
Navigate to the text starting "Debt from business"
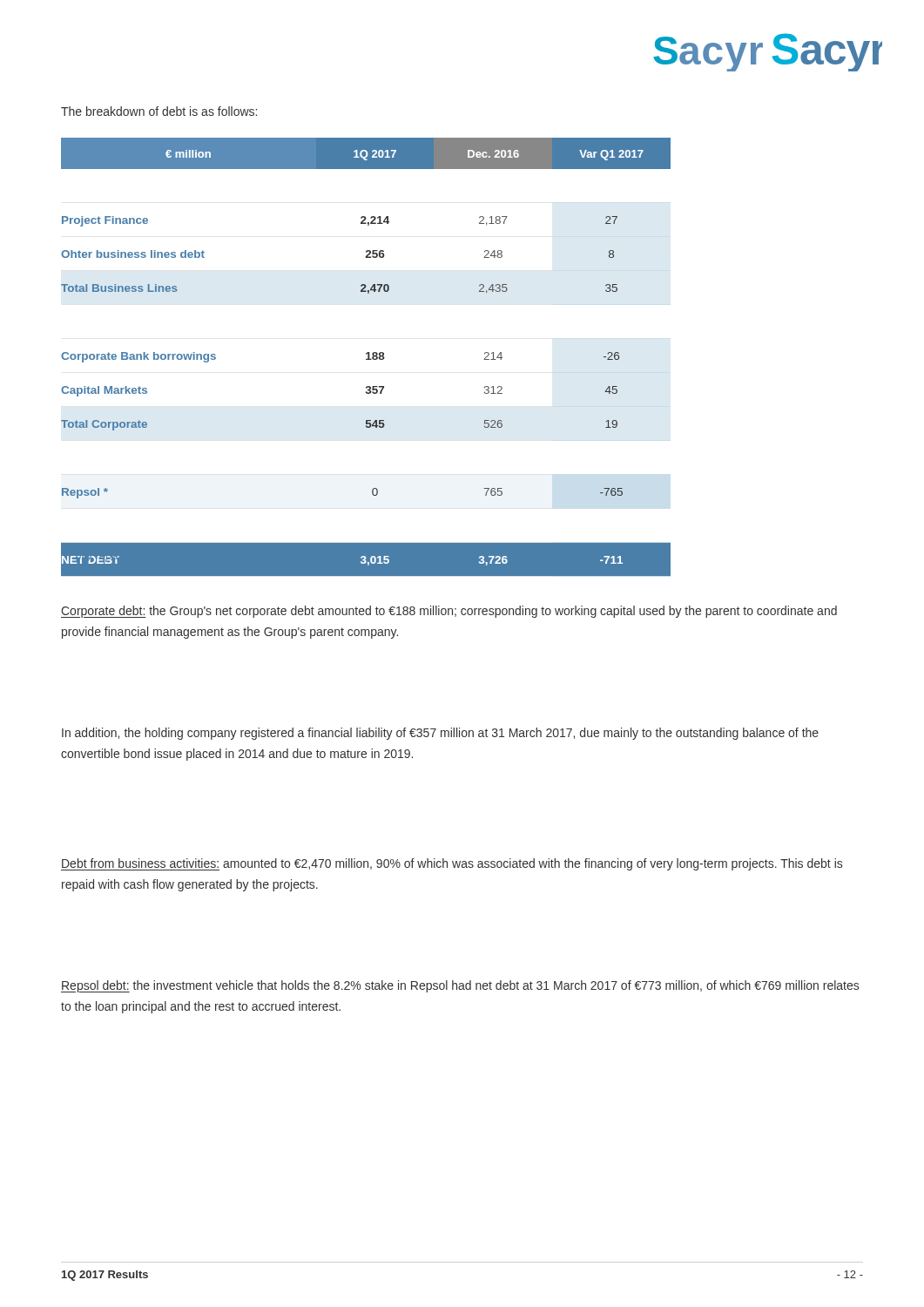point(452,874)
